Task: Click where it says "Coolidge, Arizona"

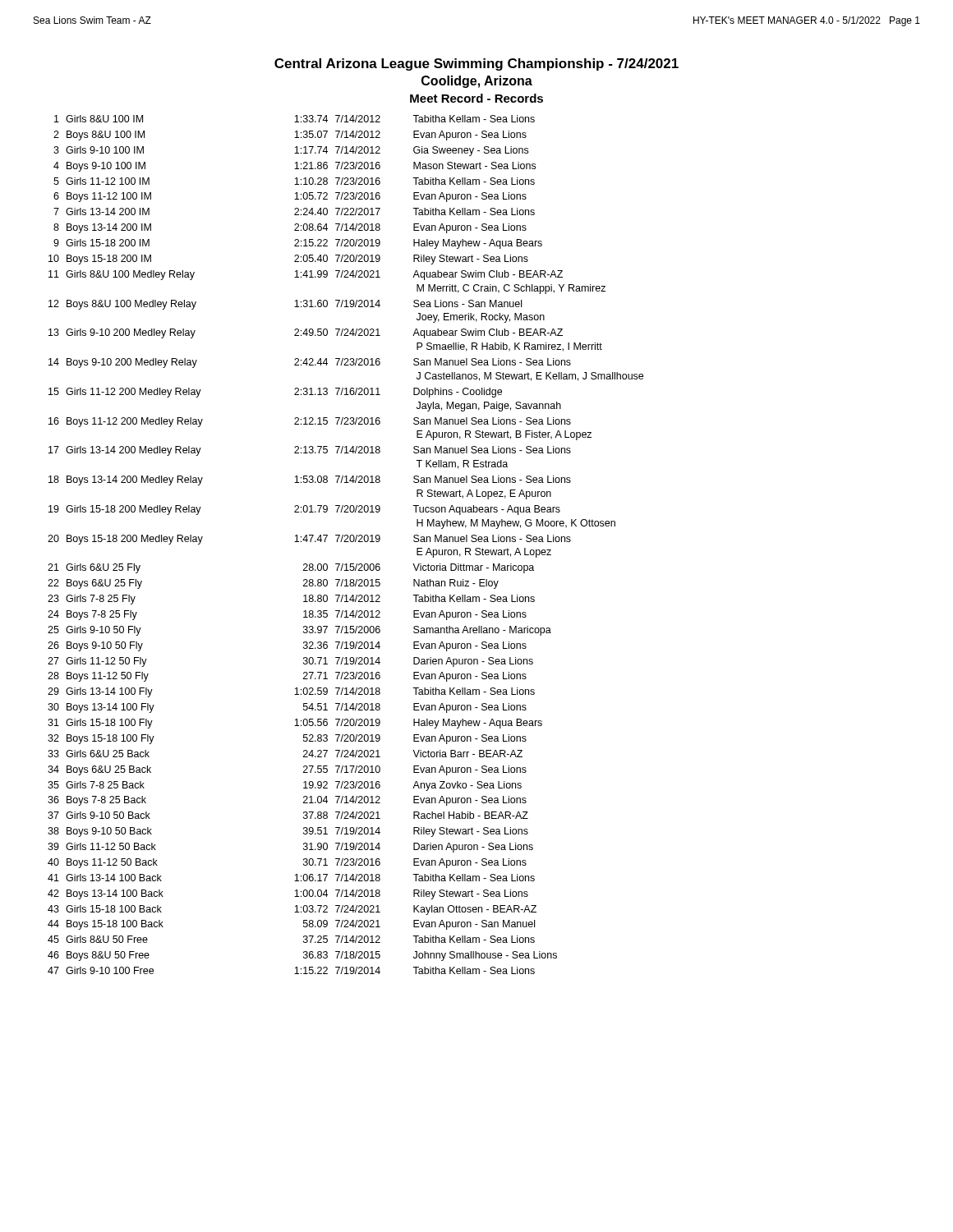Action: pos(476,81)
